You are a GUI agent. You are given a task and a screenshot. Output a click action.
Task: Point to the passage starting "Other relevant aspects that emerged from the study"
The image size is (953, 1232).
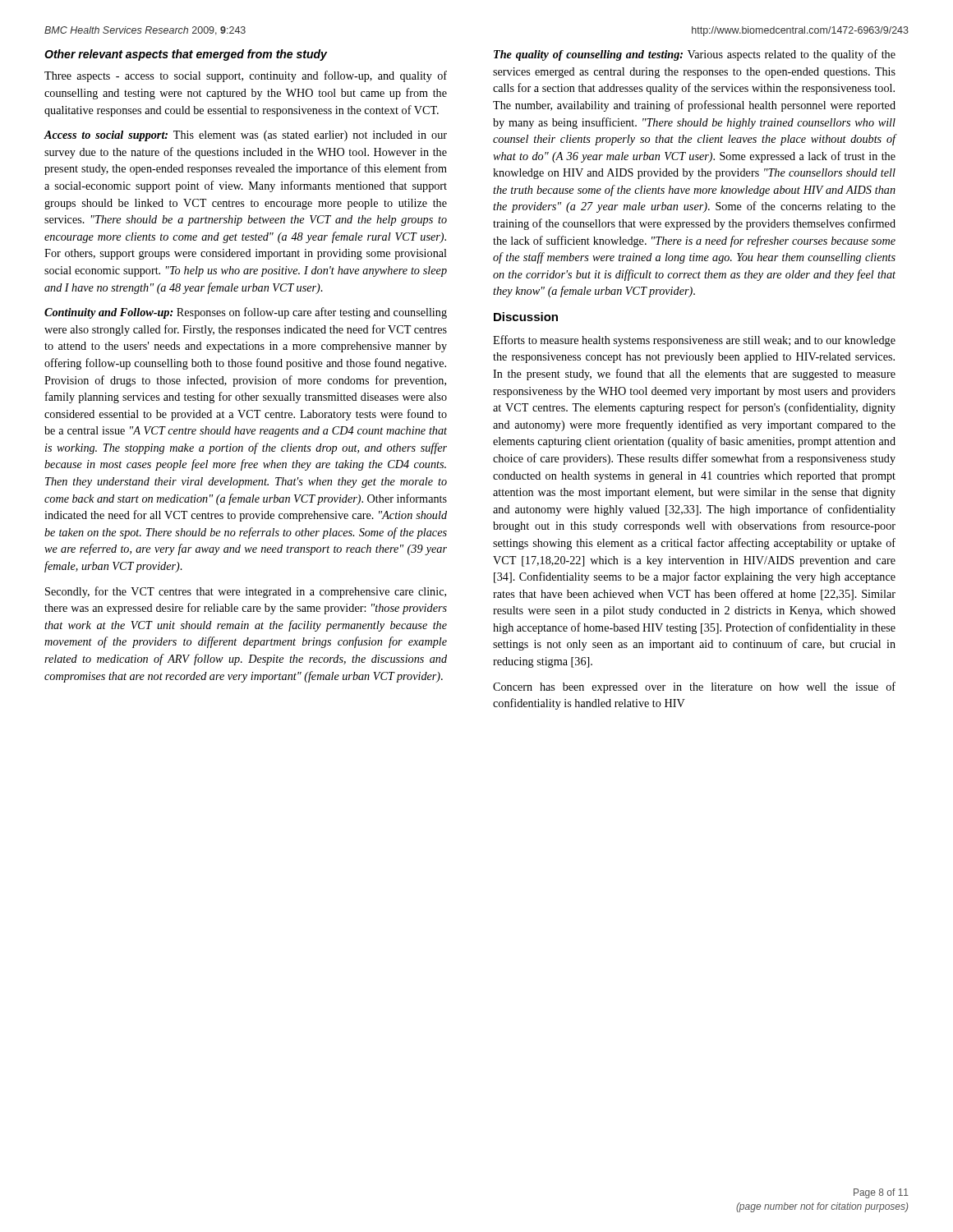coord(186,54)
